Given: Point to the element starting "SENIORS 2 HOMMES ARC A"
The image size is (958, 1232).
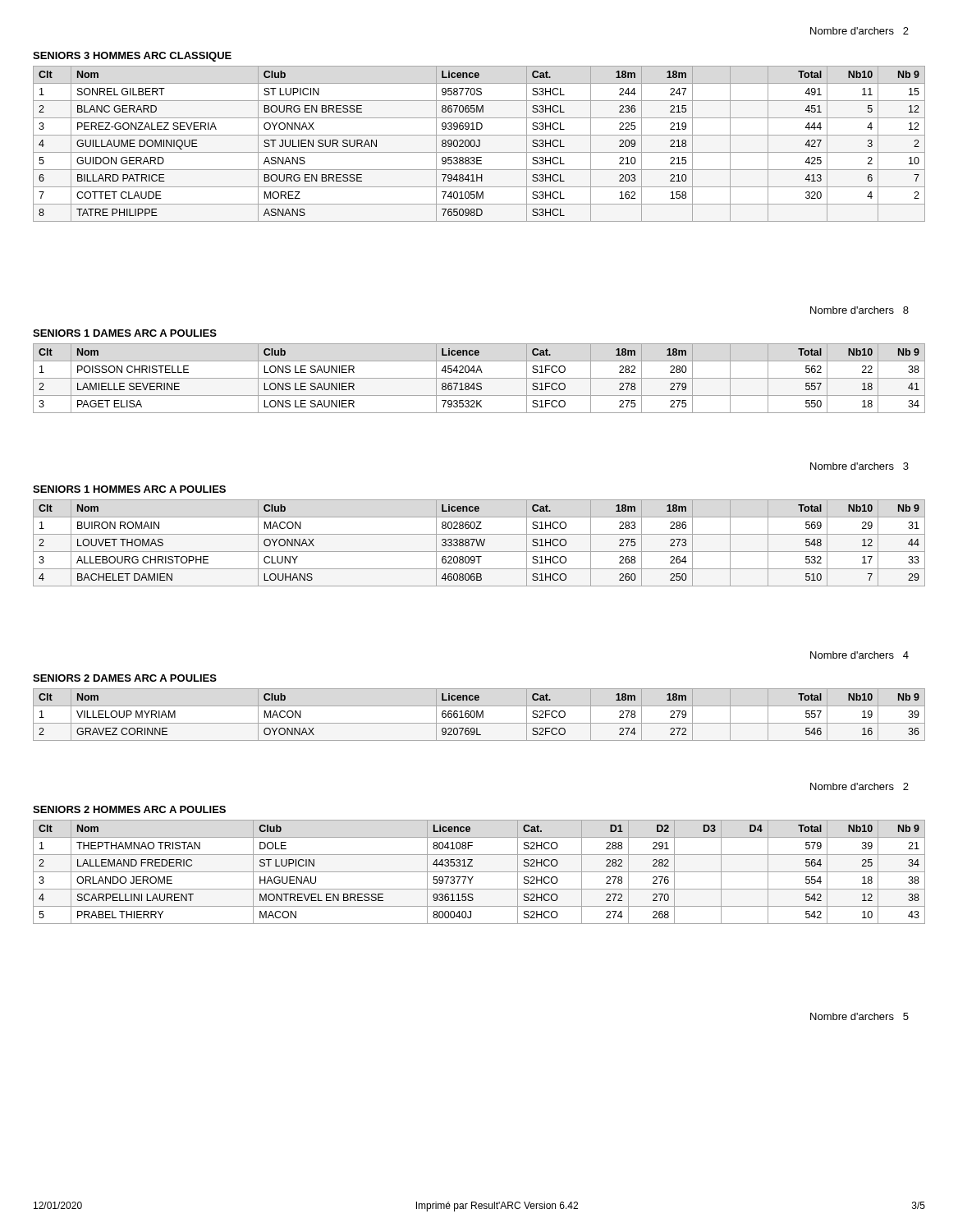Looking at the screenshot, I should (130, 809).
